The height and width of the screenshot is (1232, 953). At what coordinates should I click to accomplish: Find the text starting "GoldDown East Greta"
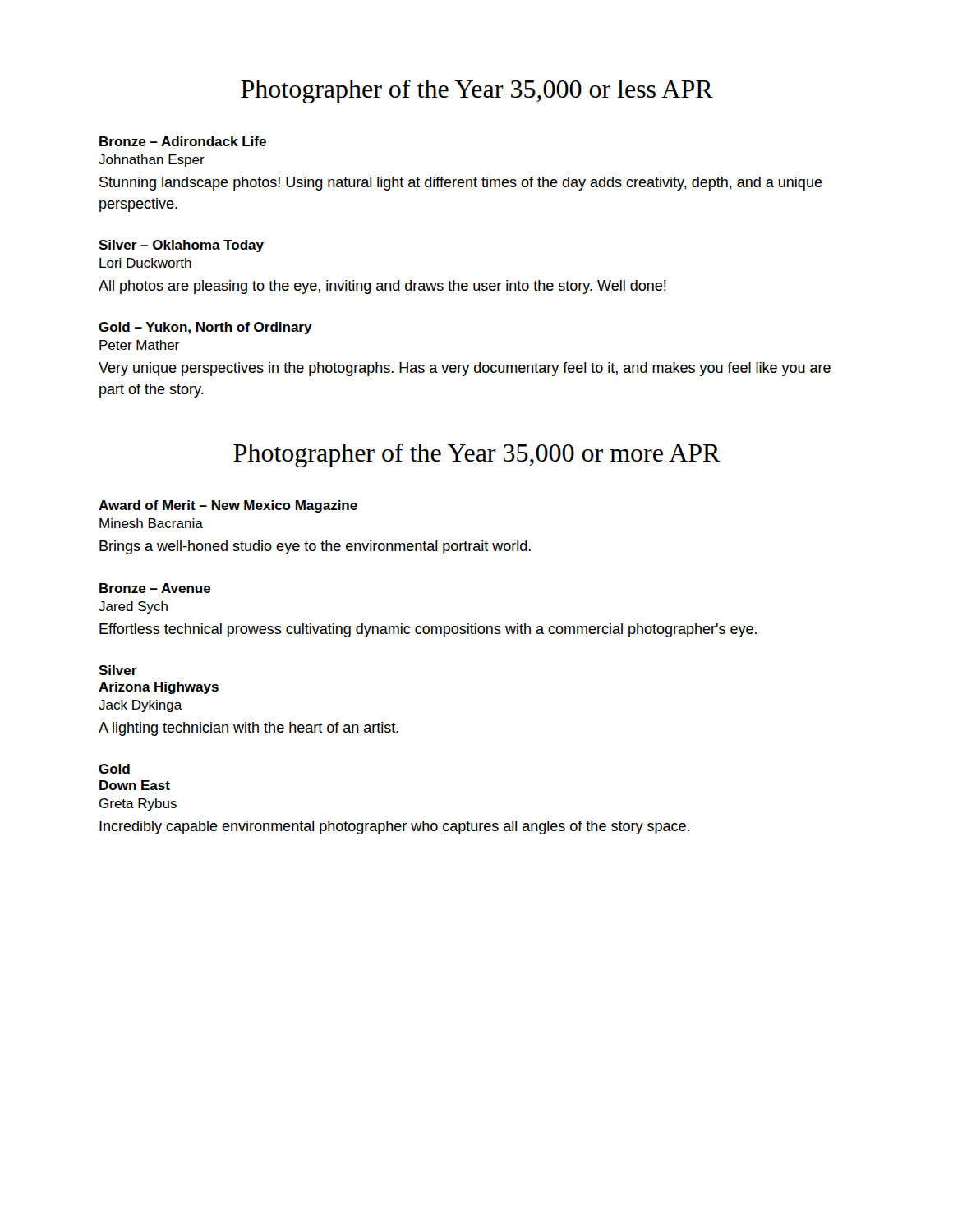[x=114, y=769]
